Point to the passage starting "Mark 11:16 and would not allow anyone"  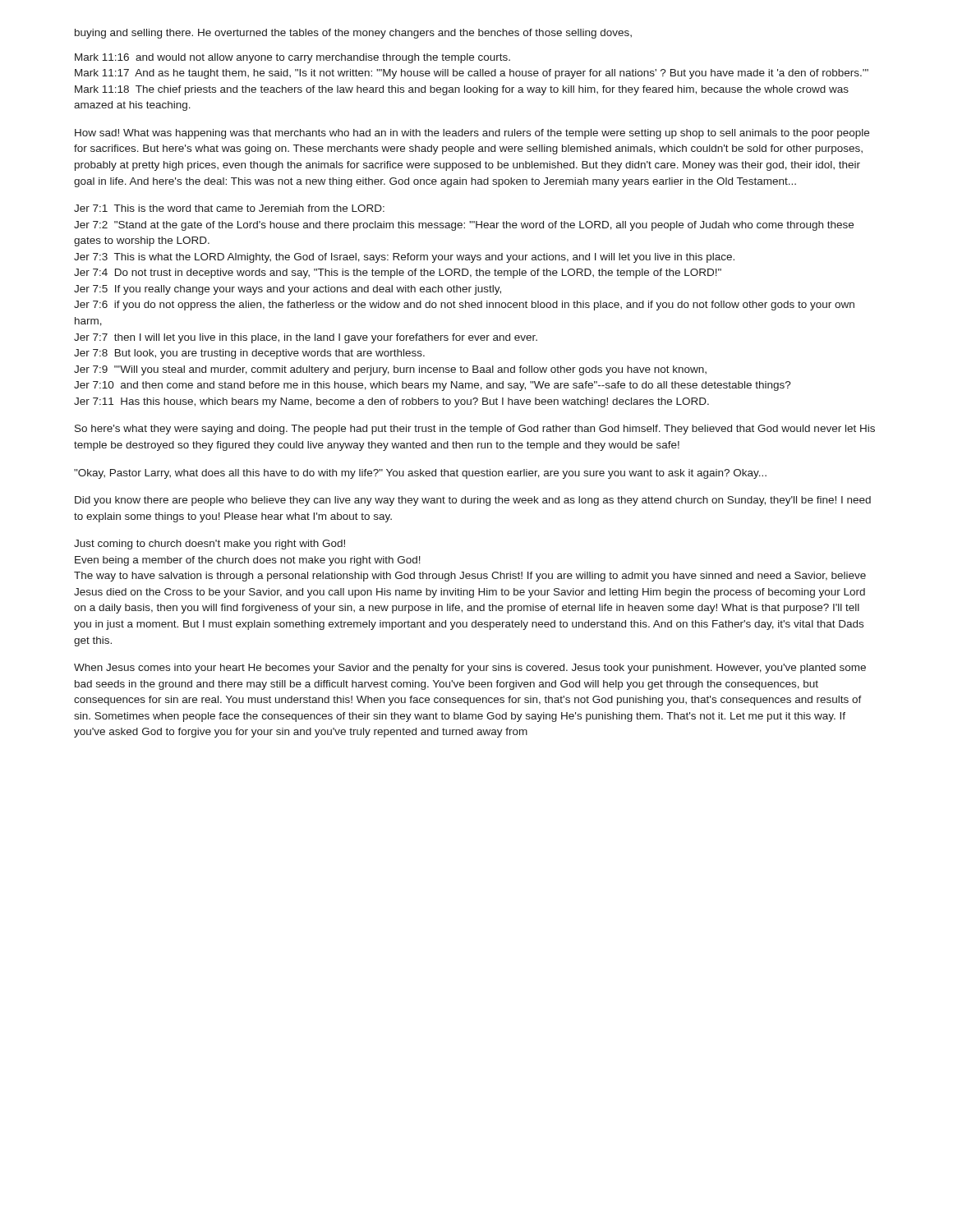coord(471,81)
